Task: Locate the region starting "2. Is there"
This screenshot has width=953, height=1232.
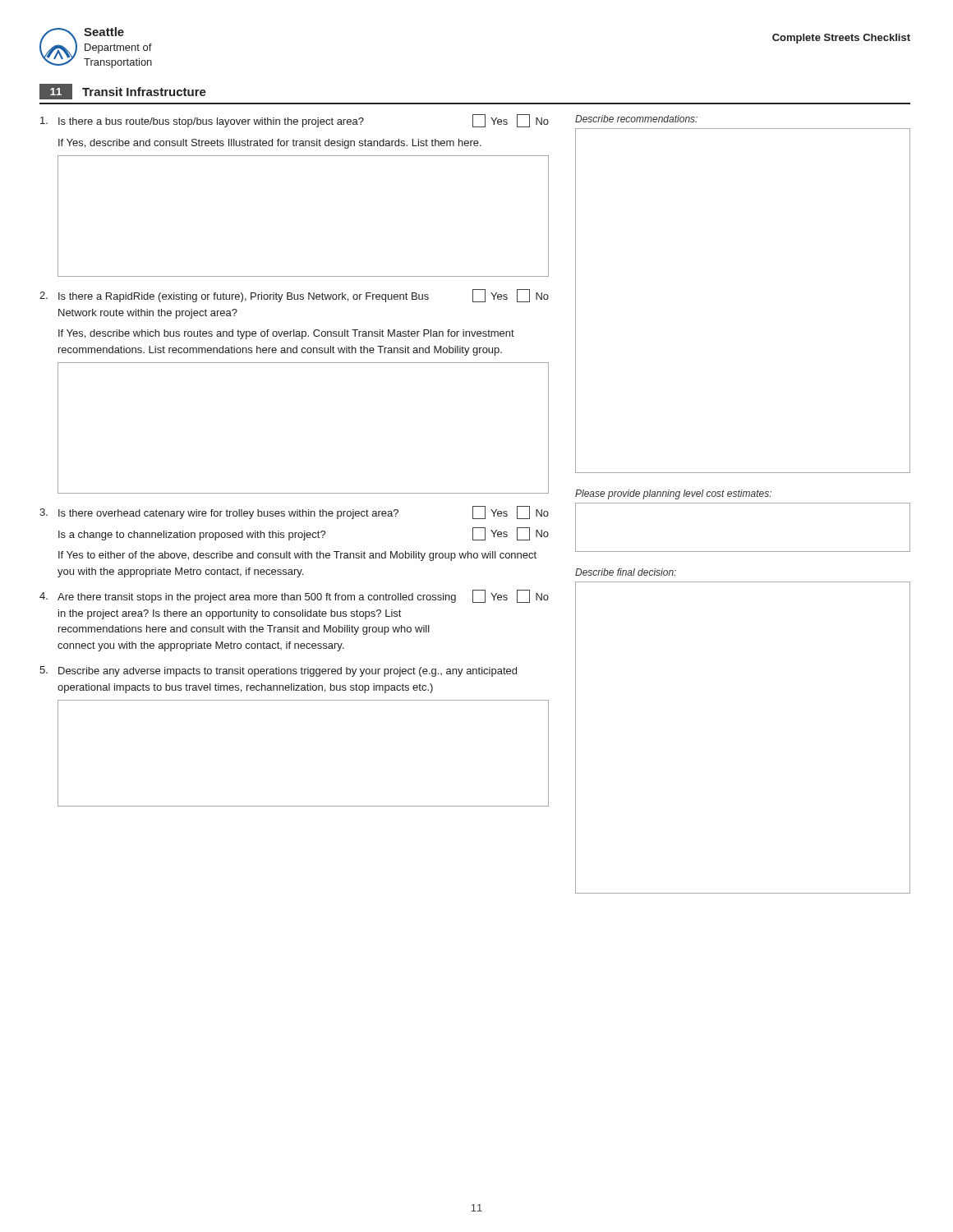Action: tap(294, 296)
